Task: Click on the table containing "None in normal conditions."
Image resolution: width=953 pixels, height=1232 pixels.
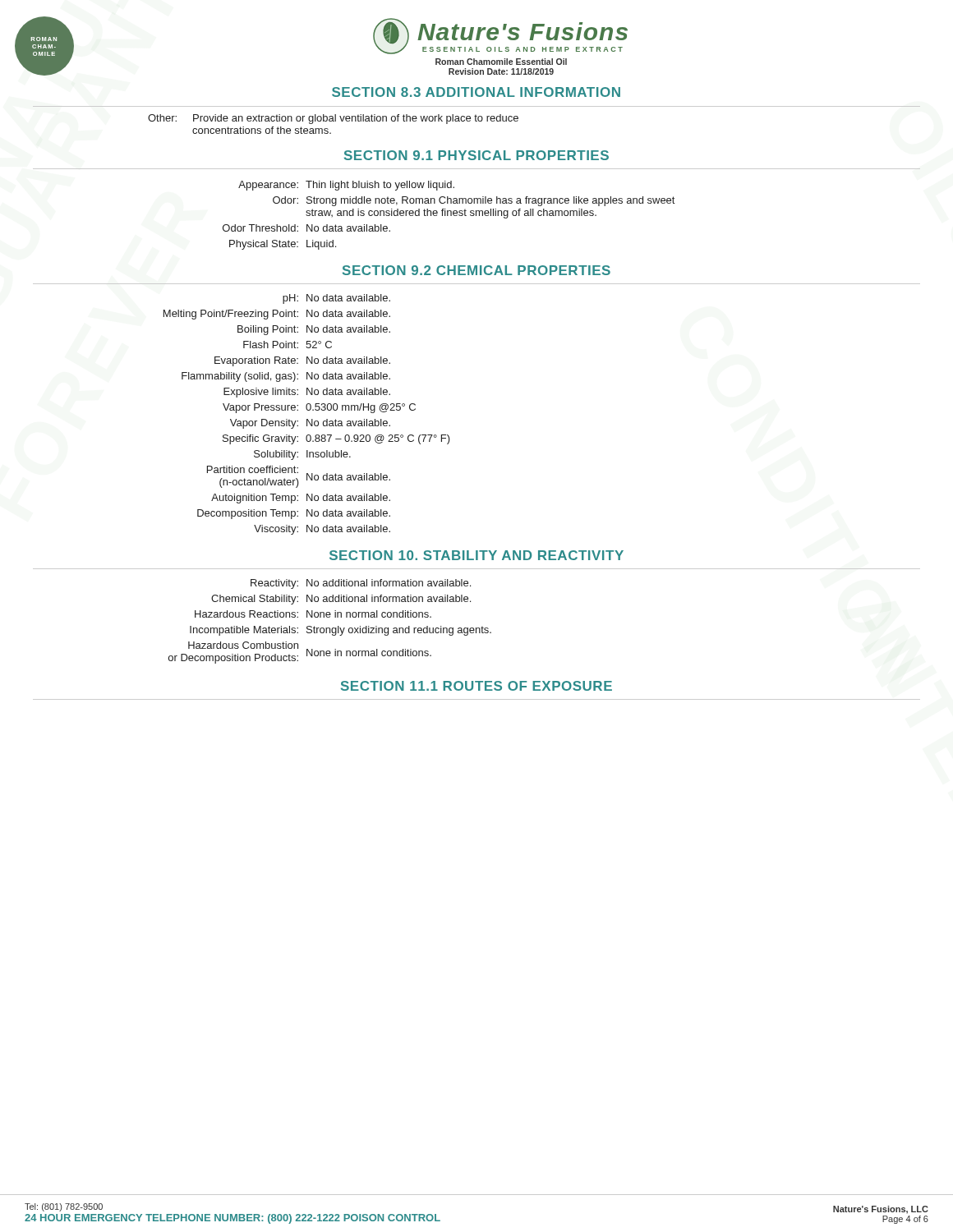Action: [476, 619]
